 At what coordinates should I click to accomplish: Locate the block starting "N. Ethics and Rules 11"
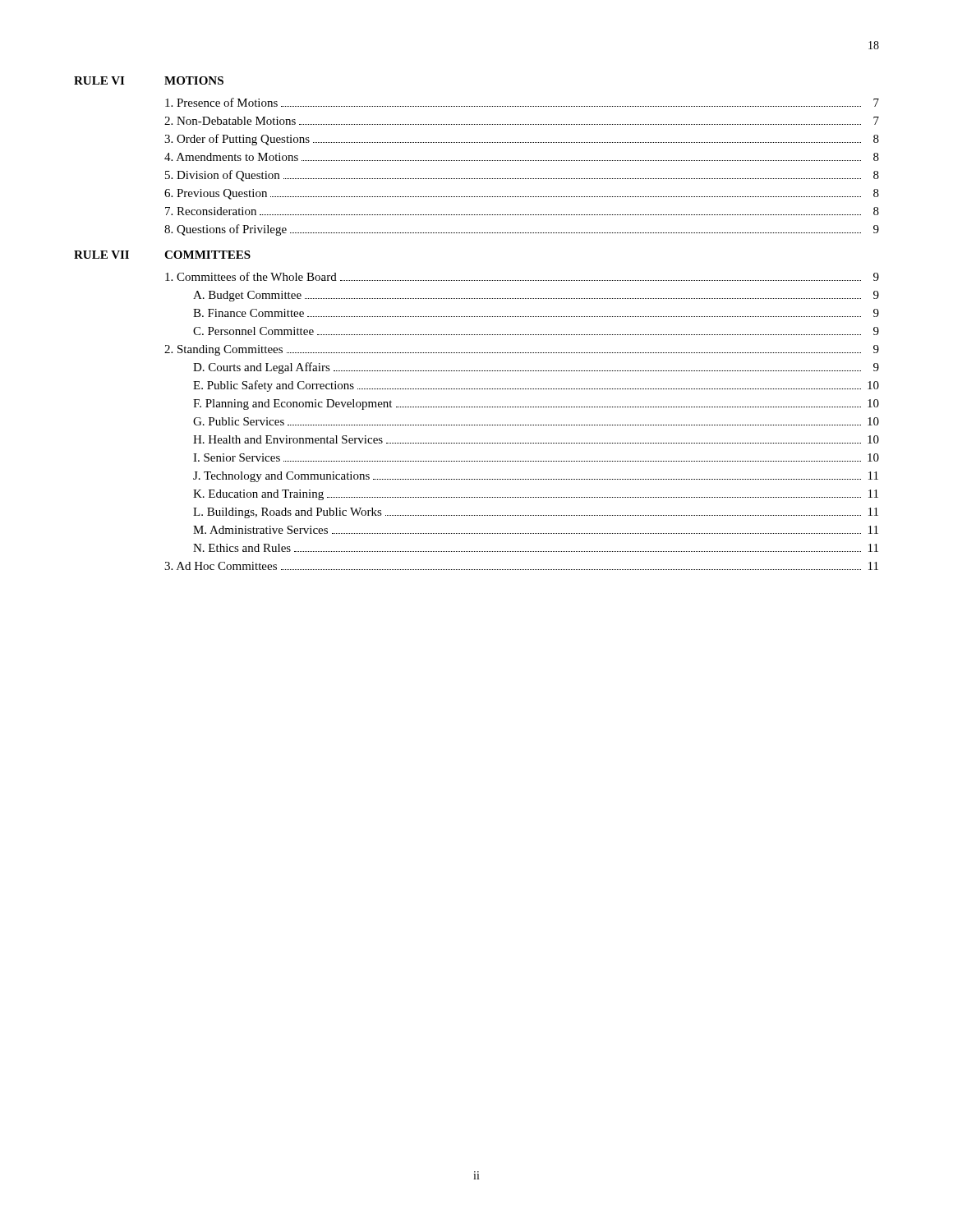[536, 548]
